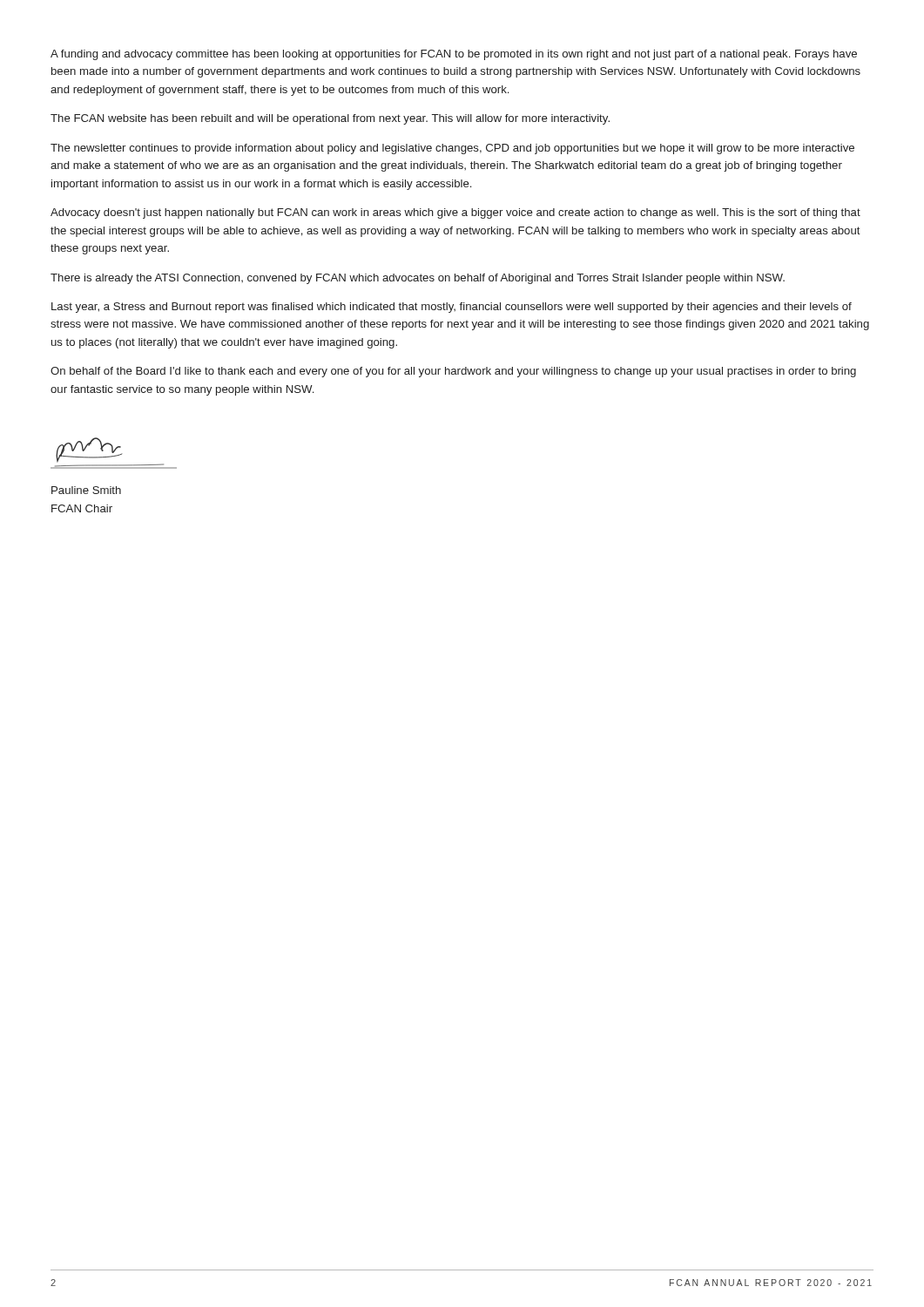Locate the illustration
The image size is (924, 1307).
(x=462, y=449)
